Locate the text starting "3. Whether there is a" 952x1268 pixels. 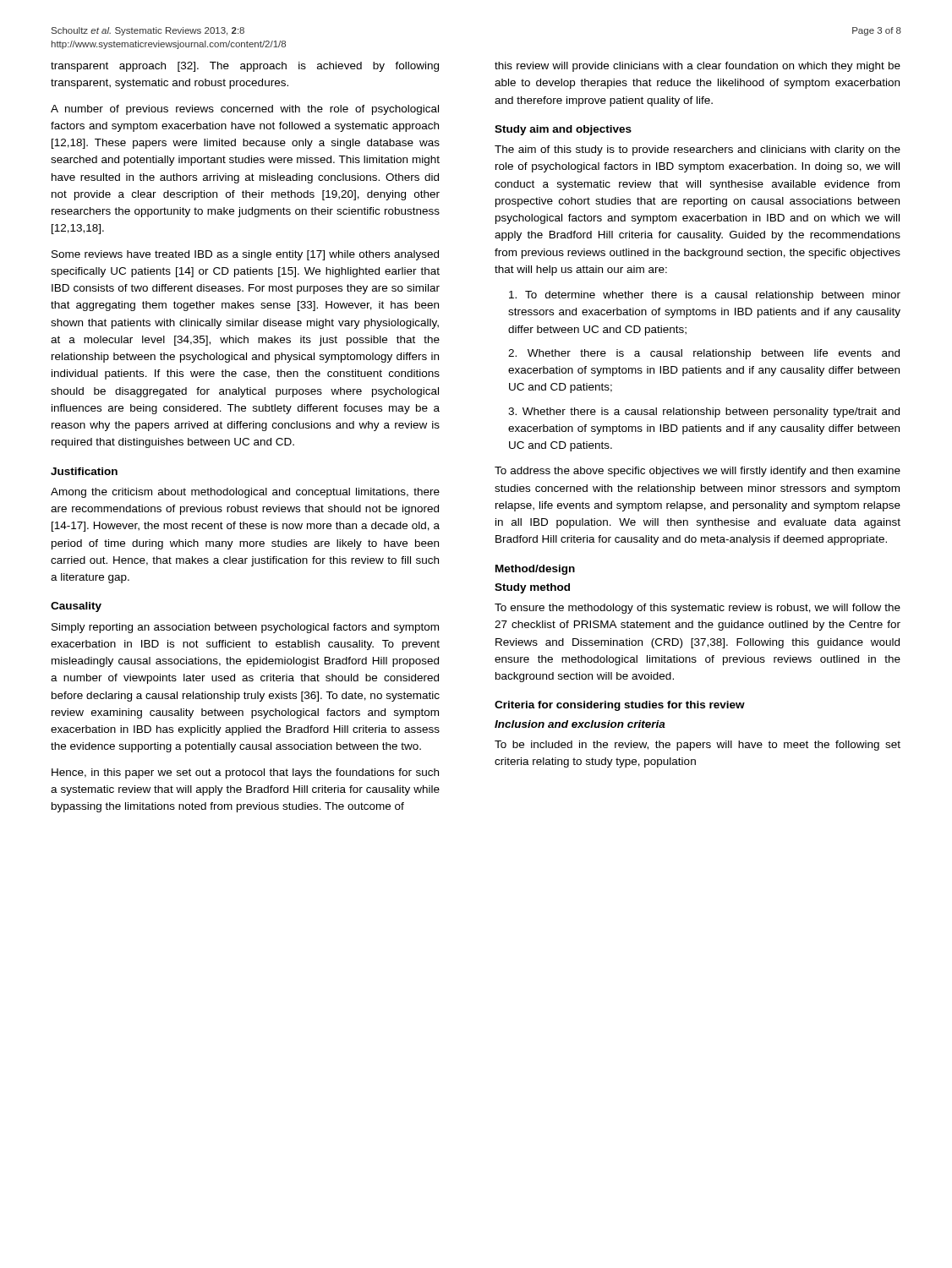[704, 428]
